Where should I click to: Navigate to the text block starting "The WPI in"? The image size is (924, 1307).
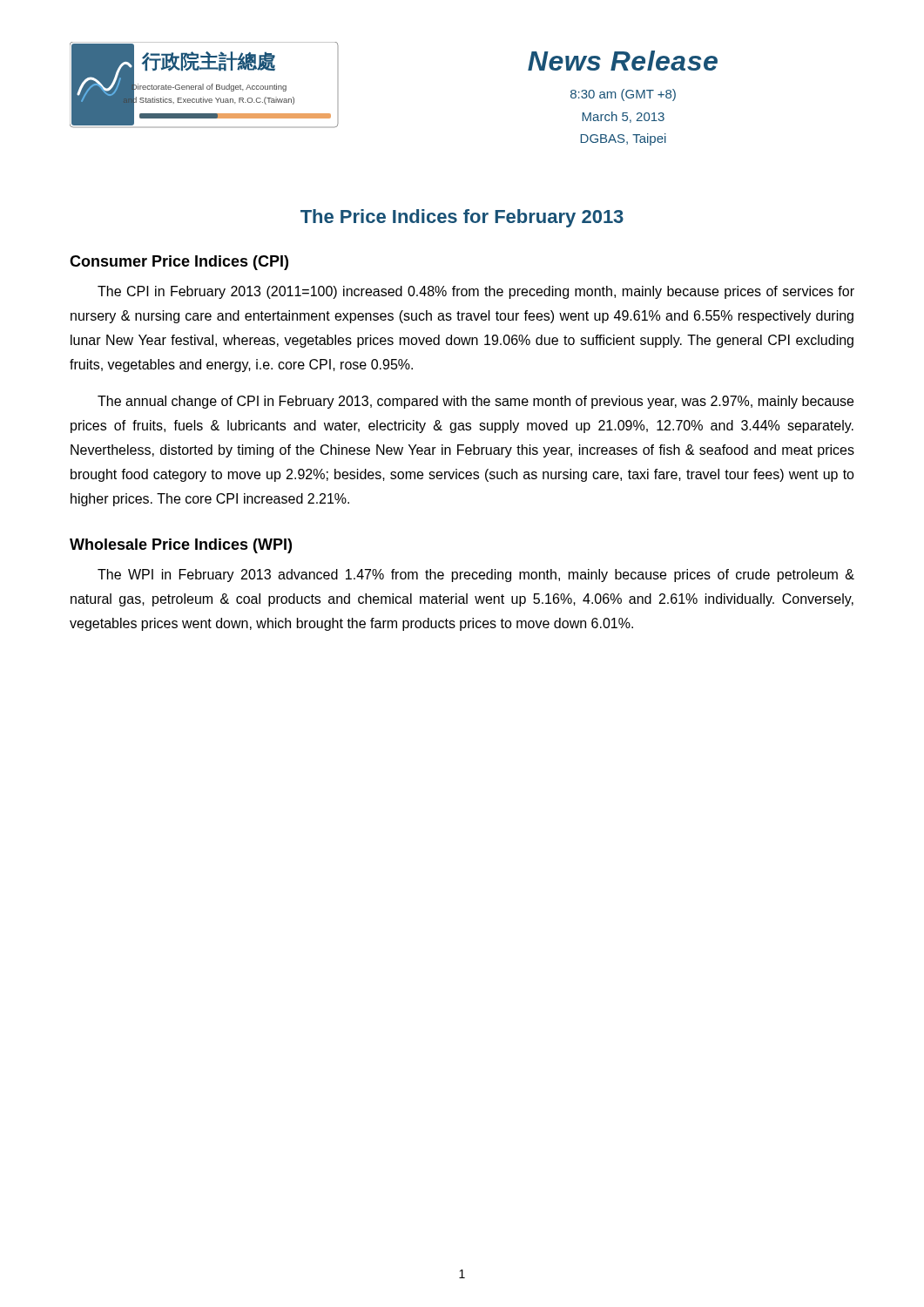pyautogui.click(x=462, y=599)
